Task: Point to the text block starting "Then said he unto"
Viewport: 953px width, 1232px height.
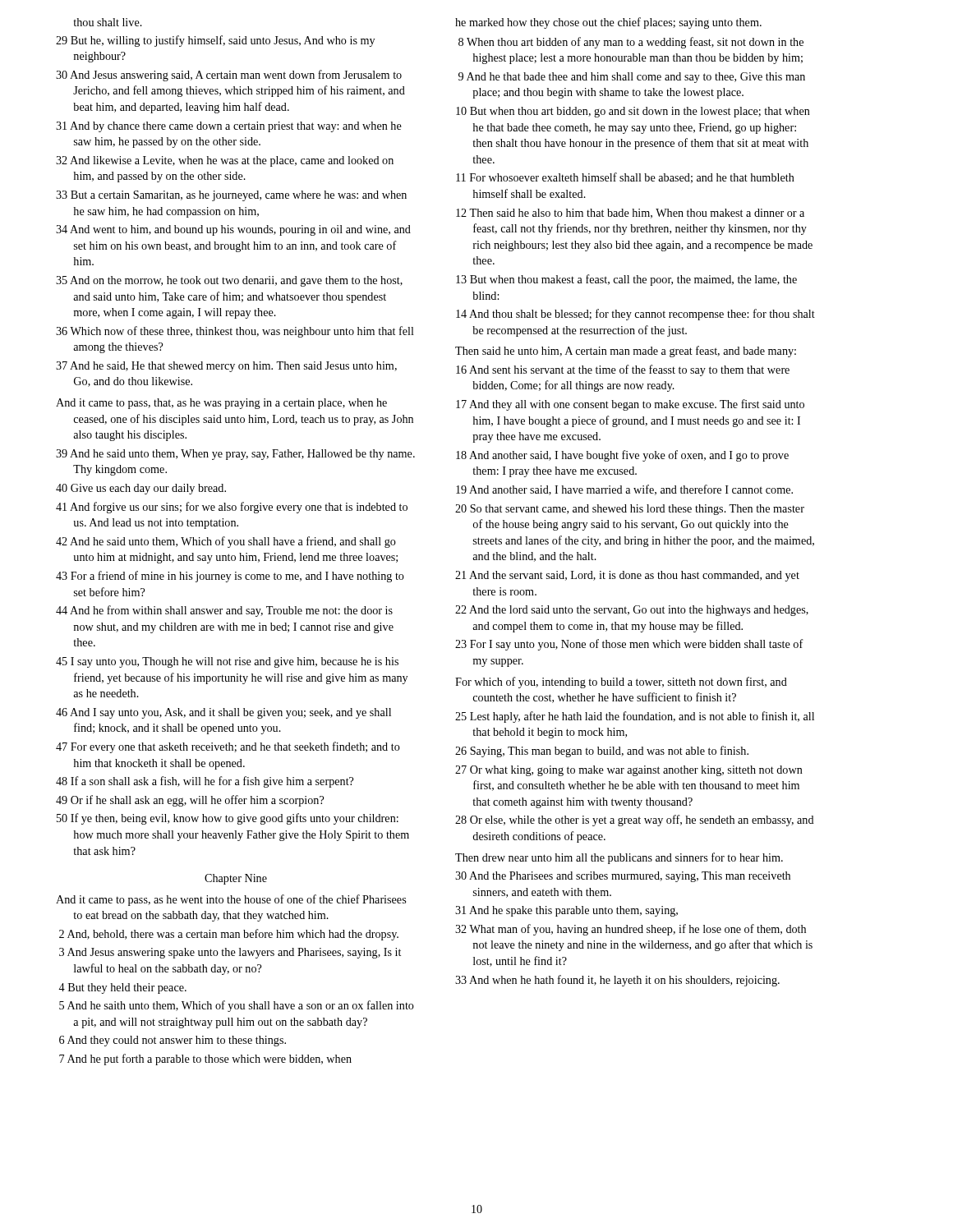Action: [635, 352]
